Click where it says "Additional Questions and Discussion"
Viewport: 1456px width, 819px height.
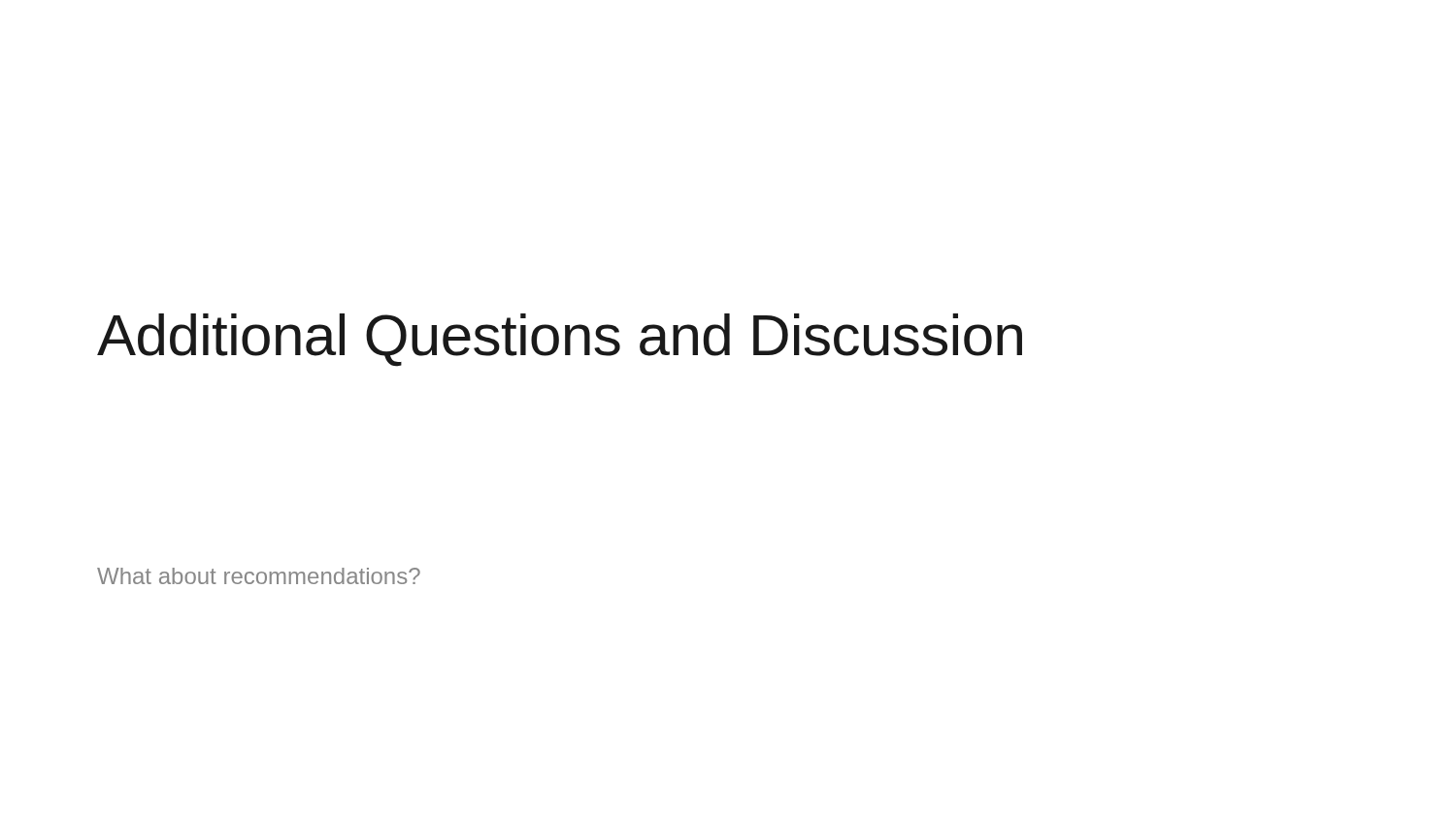561,335
